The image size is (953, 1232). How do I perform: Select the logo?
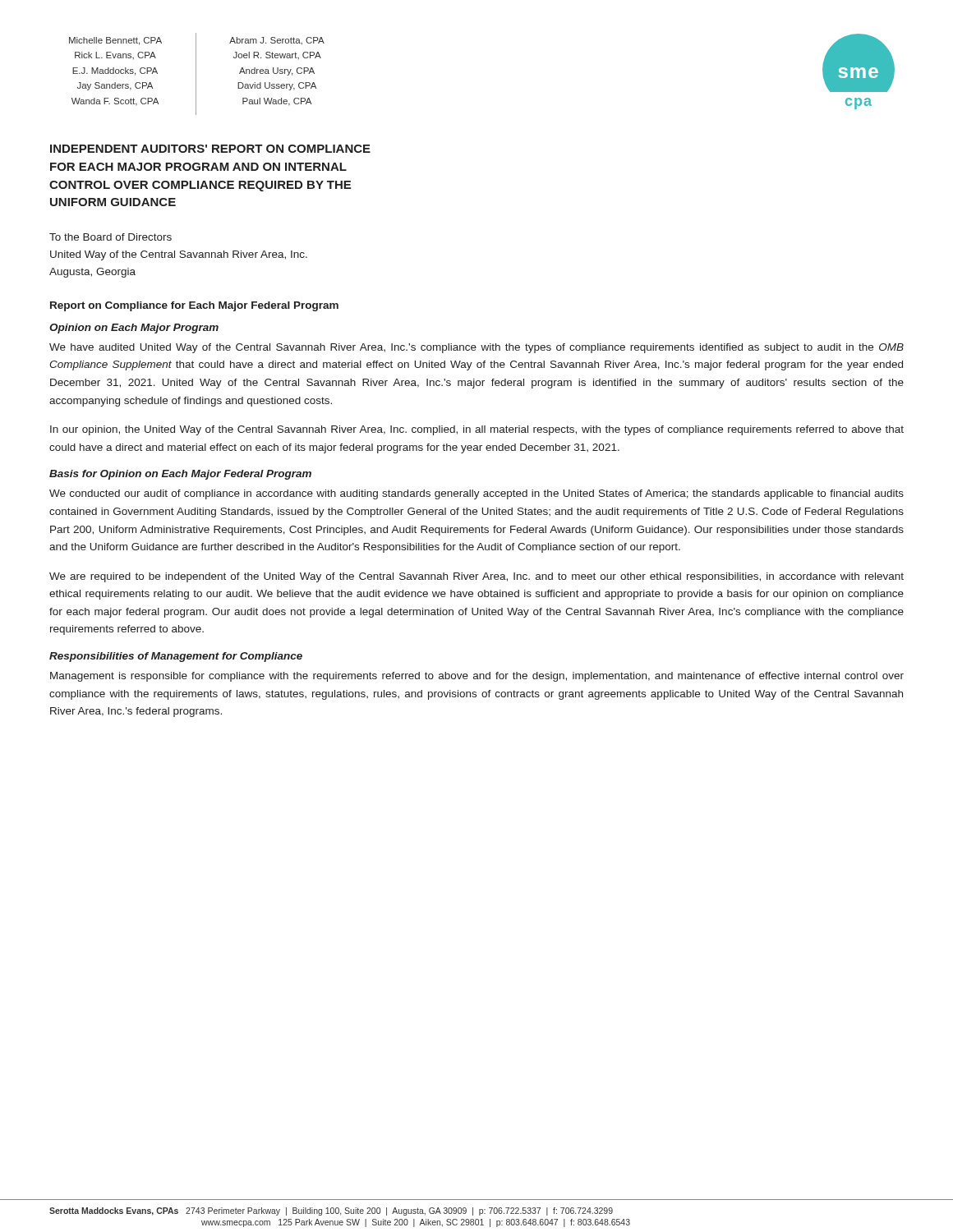click(859, 74)
